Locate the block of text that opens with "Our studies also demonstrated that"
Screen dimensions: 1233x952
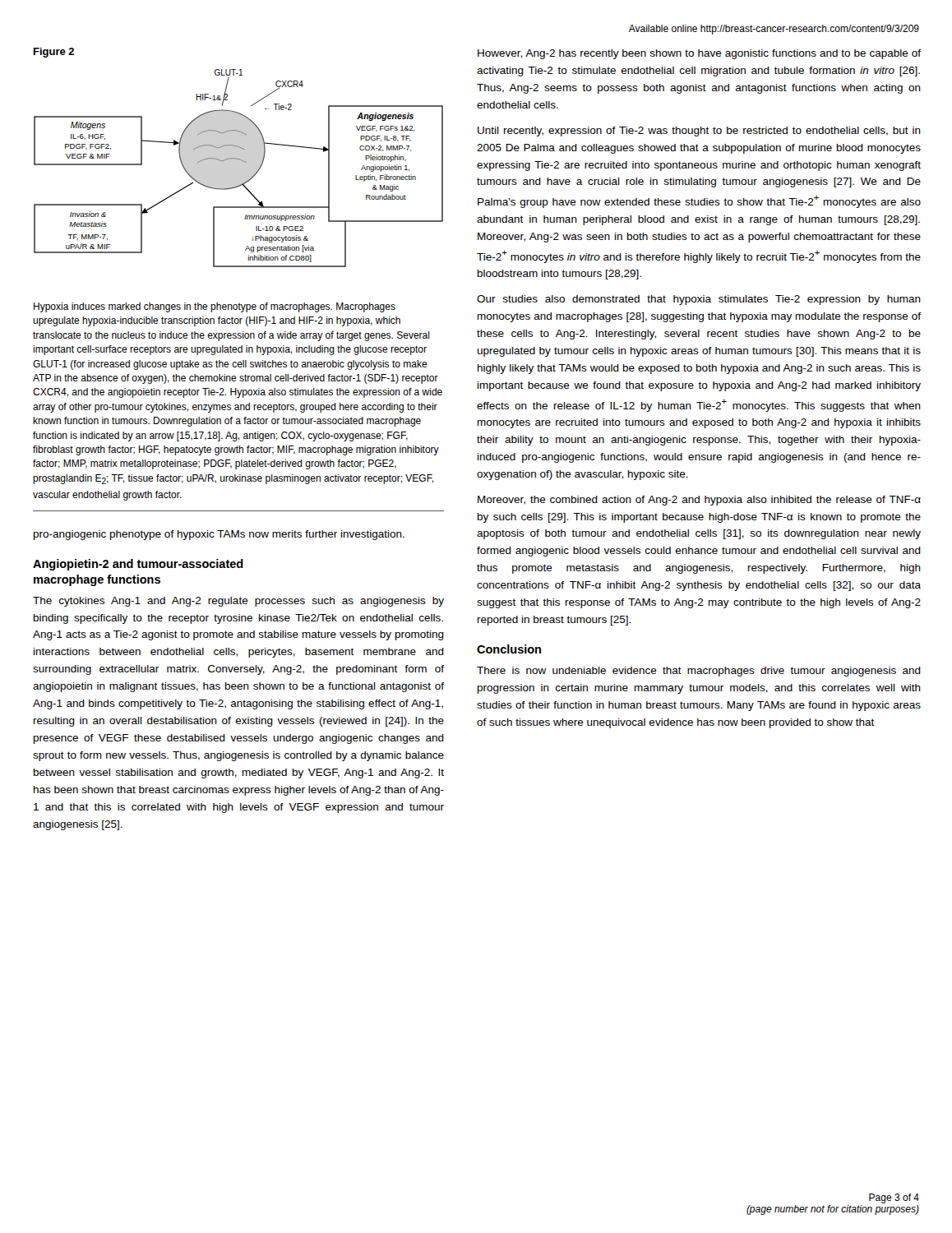click(699, 386)
